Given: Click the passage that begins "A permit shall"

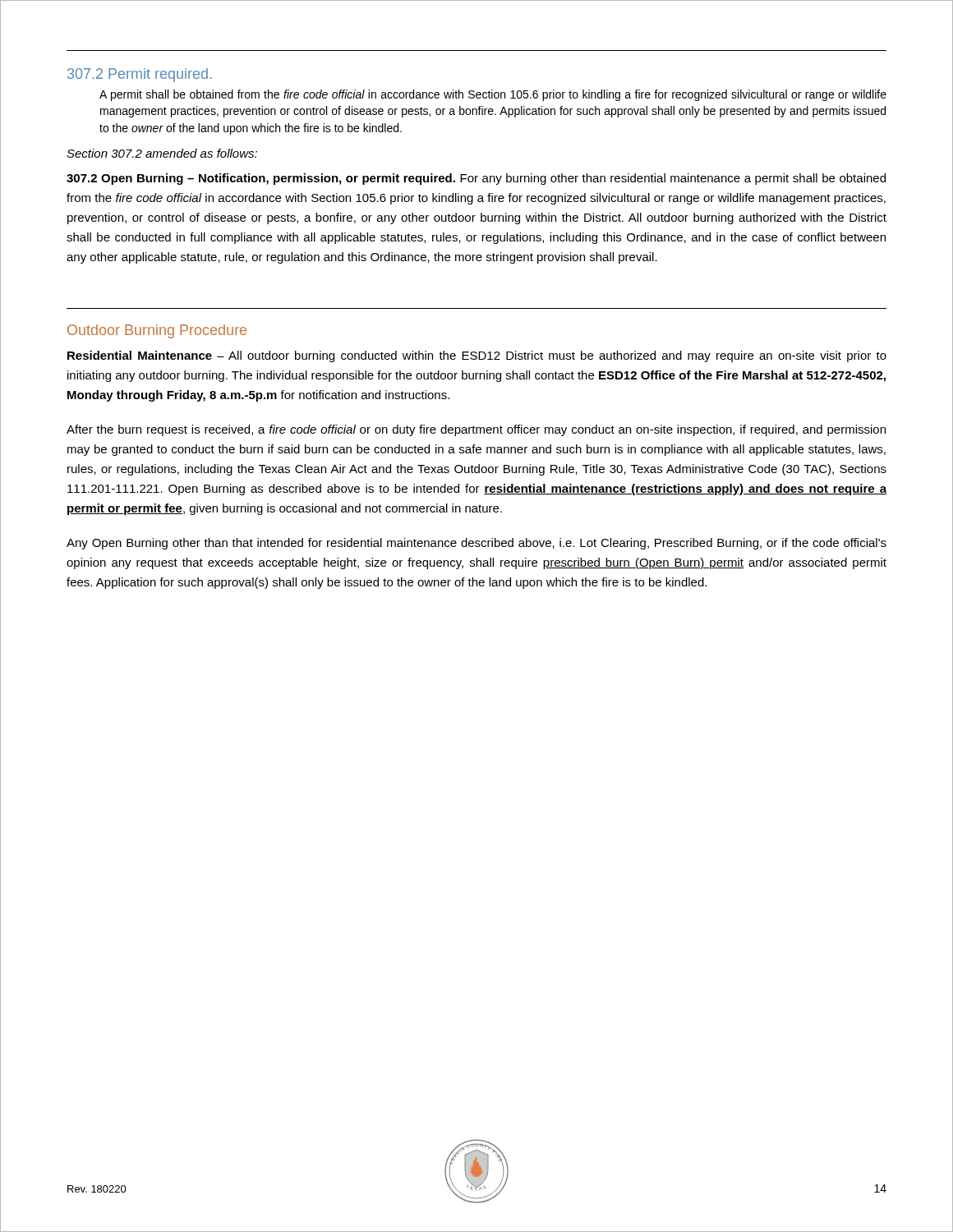Looking at the screenshot, I should (493, 111).
